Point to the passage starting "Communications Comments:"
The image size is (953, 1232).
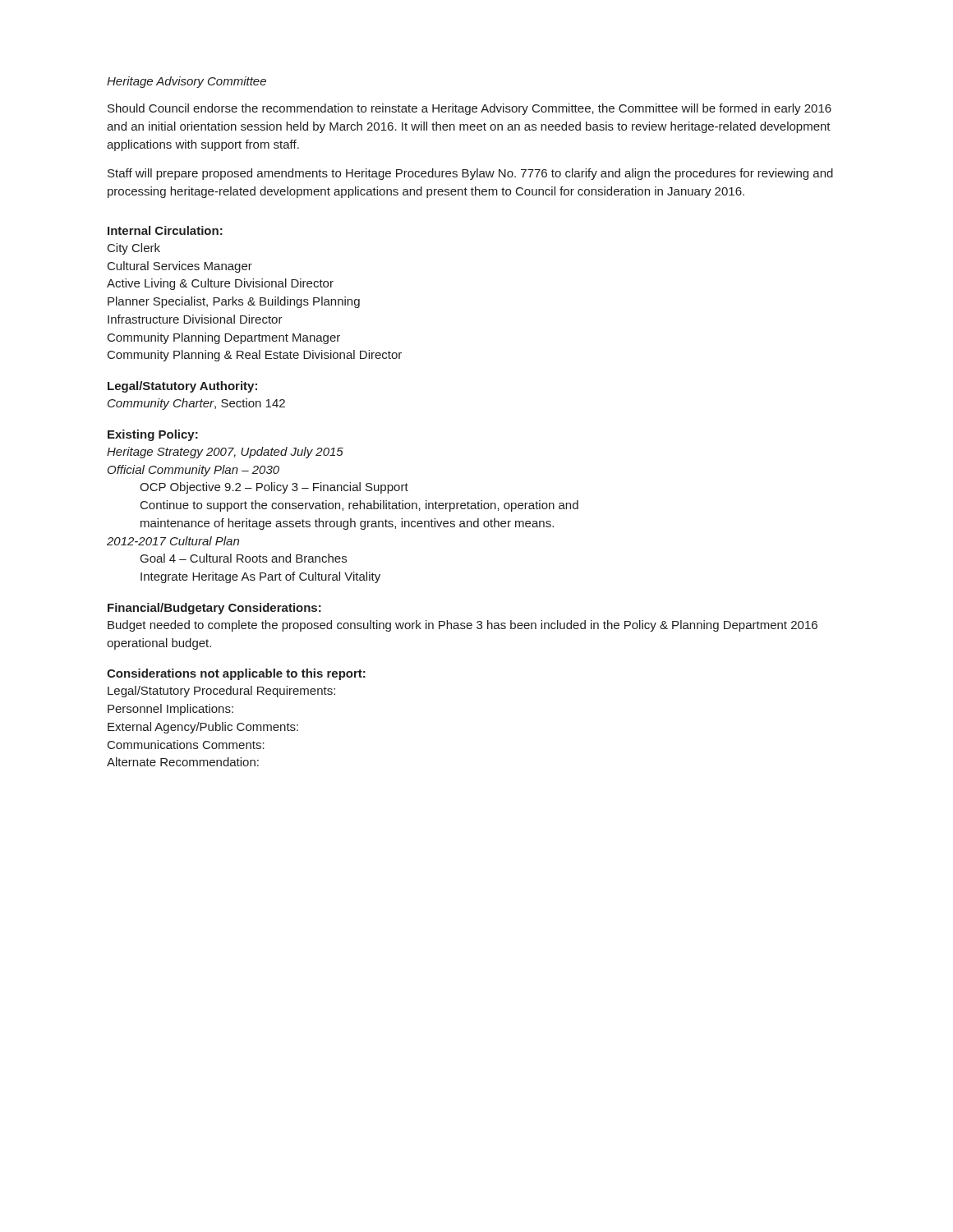[x=186, y=744]
